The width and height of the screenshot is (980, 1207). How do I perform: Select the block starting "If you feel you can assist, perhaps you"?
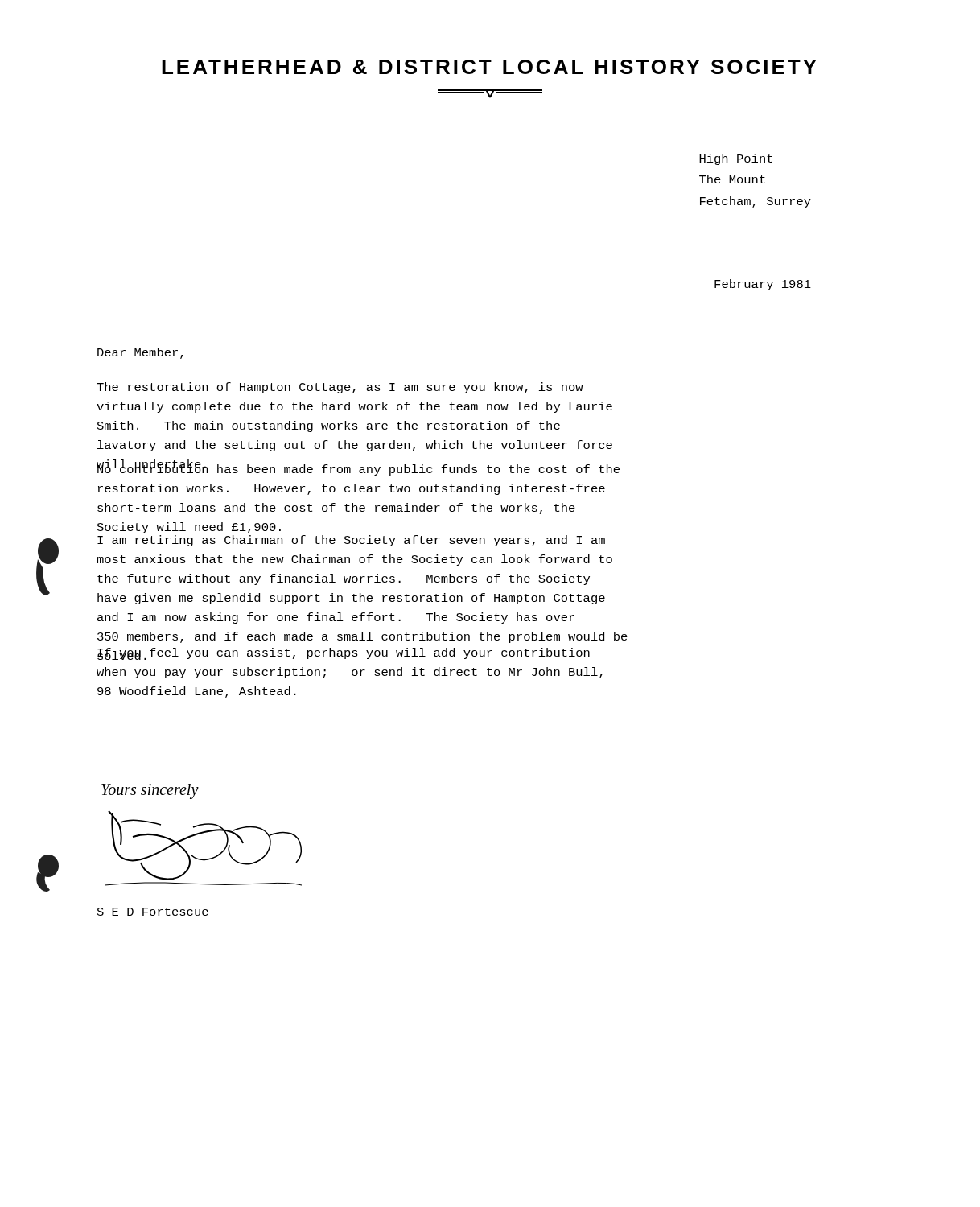click(x=351, y=673)
